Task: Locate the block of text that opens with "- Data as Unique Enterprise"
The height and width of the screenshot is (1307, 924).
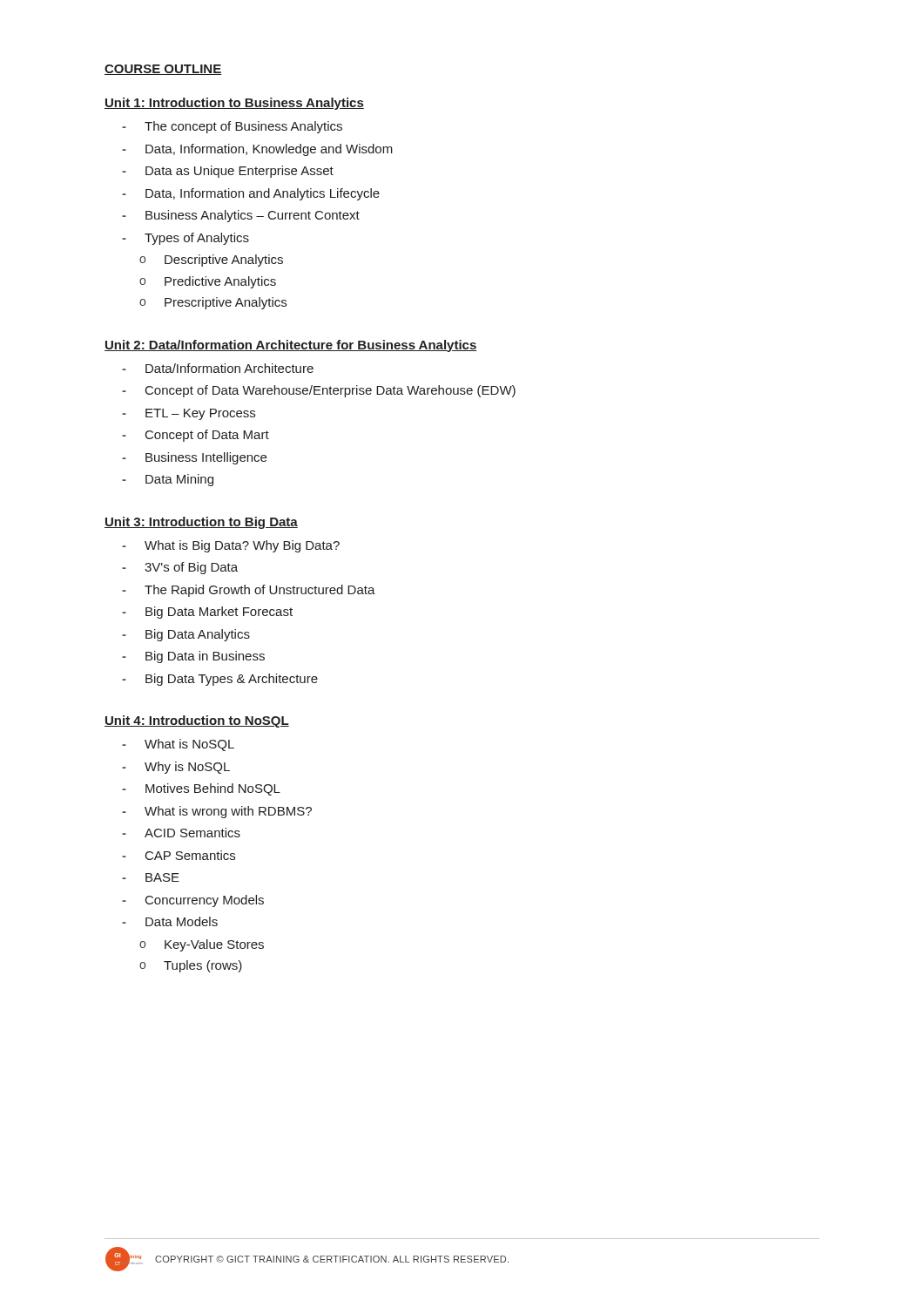Action: pos(228,171)
